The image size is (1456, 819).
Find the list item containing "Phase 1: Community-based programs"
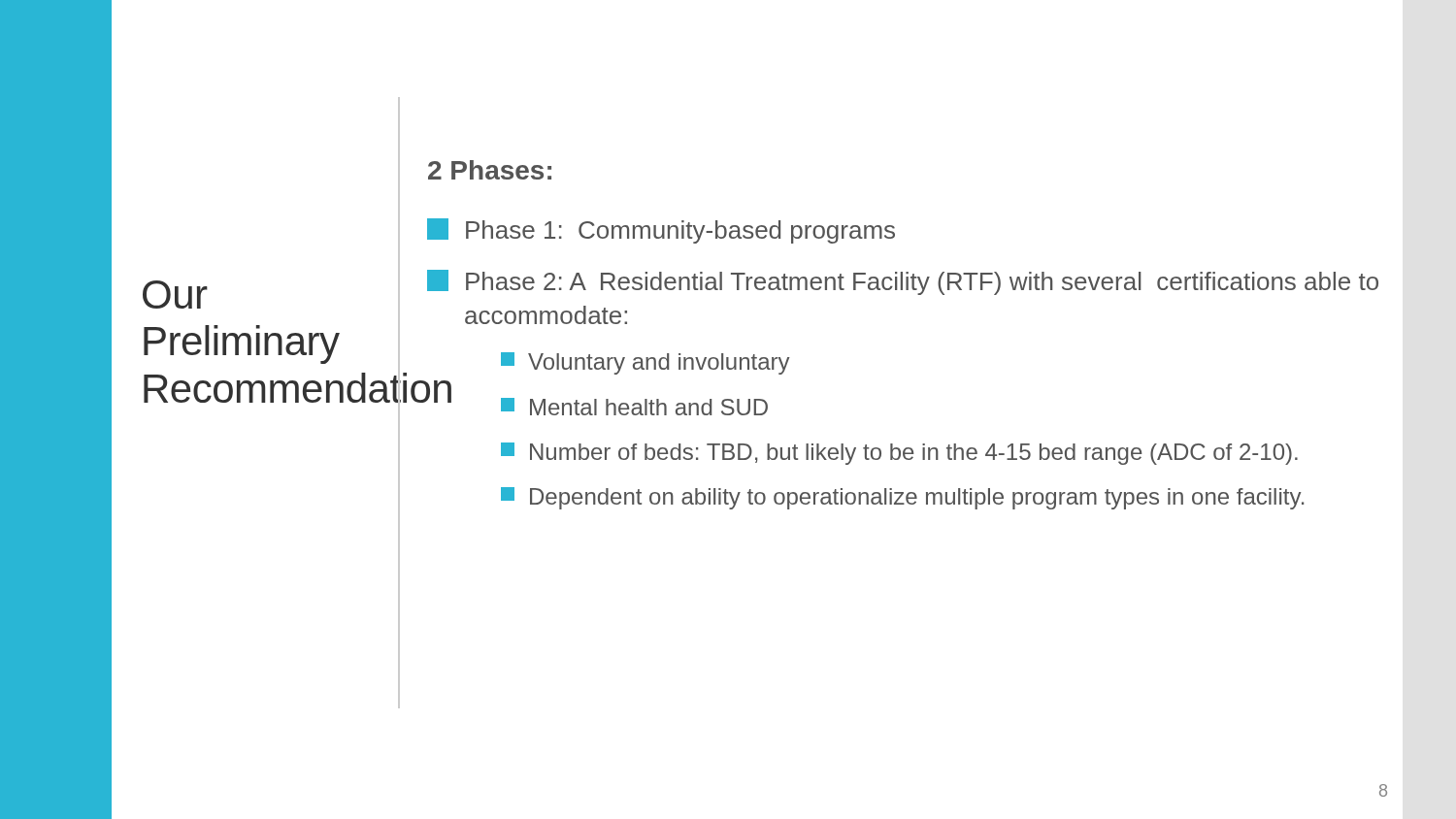click(908, 231)
